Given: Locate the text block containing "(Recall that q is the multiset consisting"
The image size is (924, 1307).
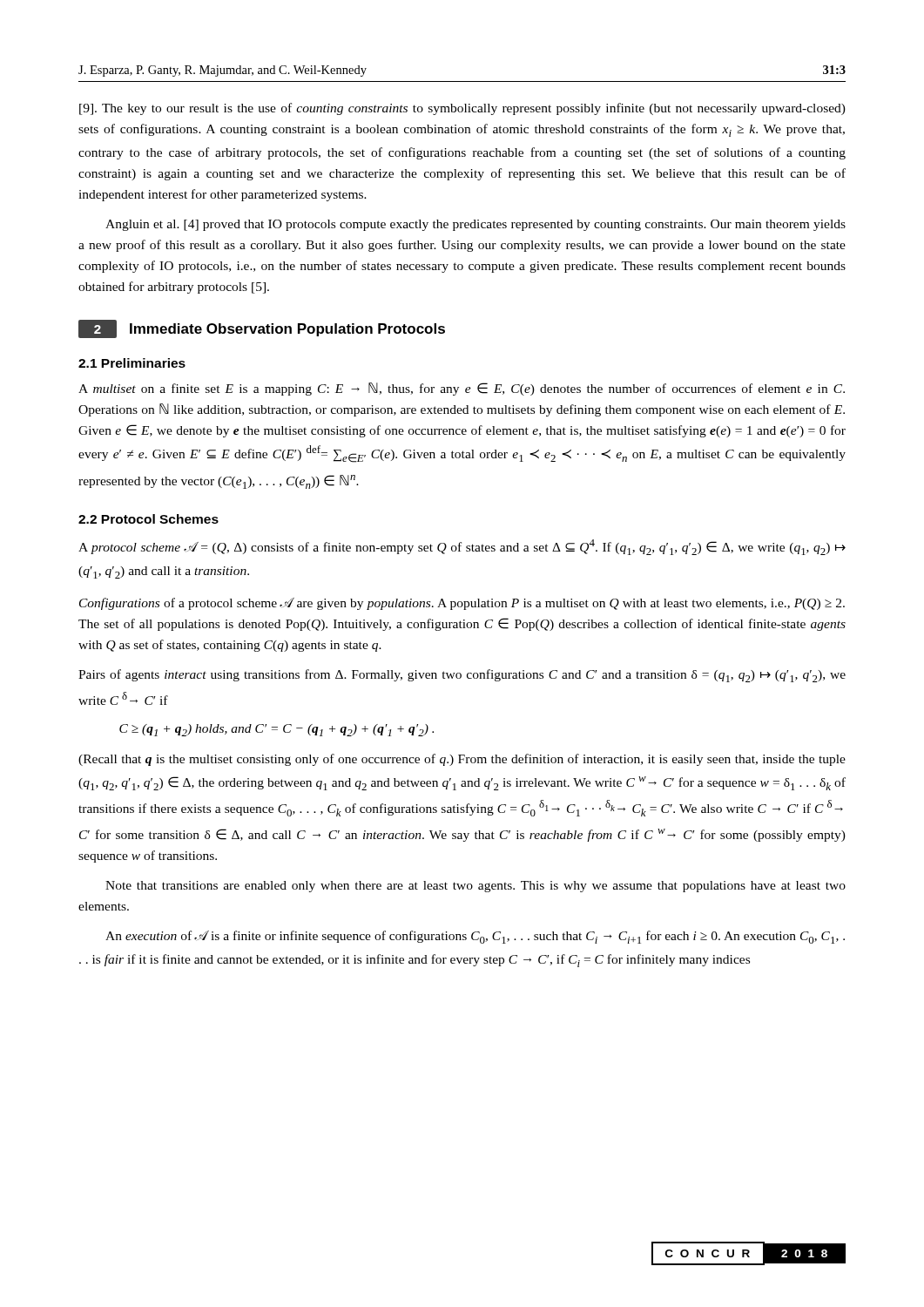Looking at the screenshot, I should [462, 807].
